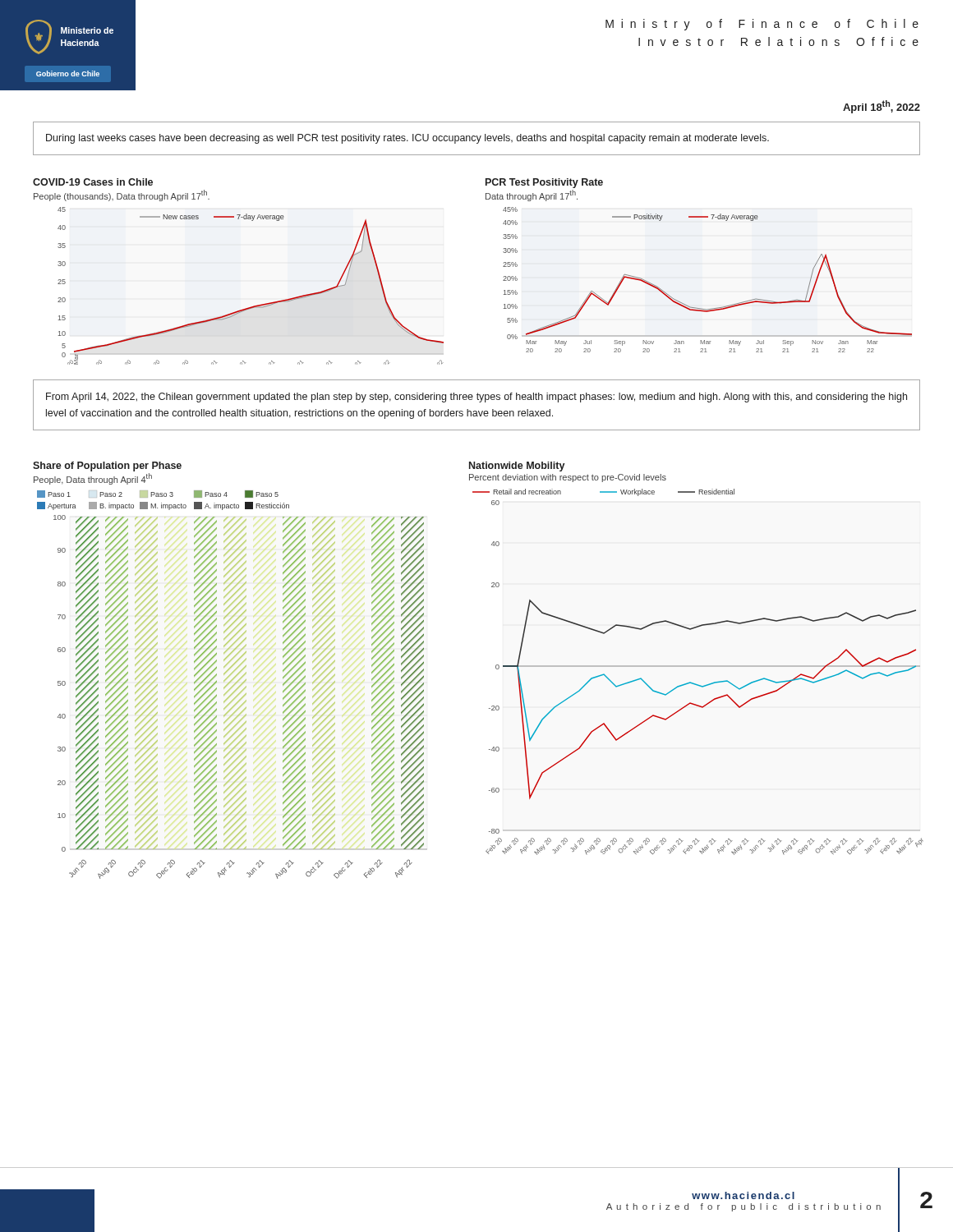The width and height of the screenshot is (953, 1232).
Task: Locate the stacked bar chart
Action: (234, 690)
